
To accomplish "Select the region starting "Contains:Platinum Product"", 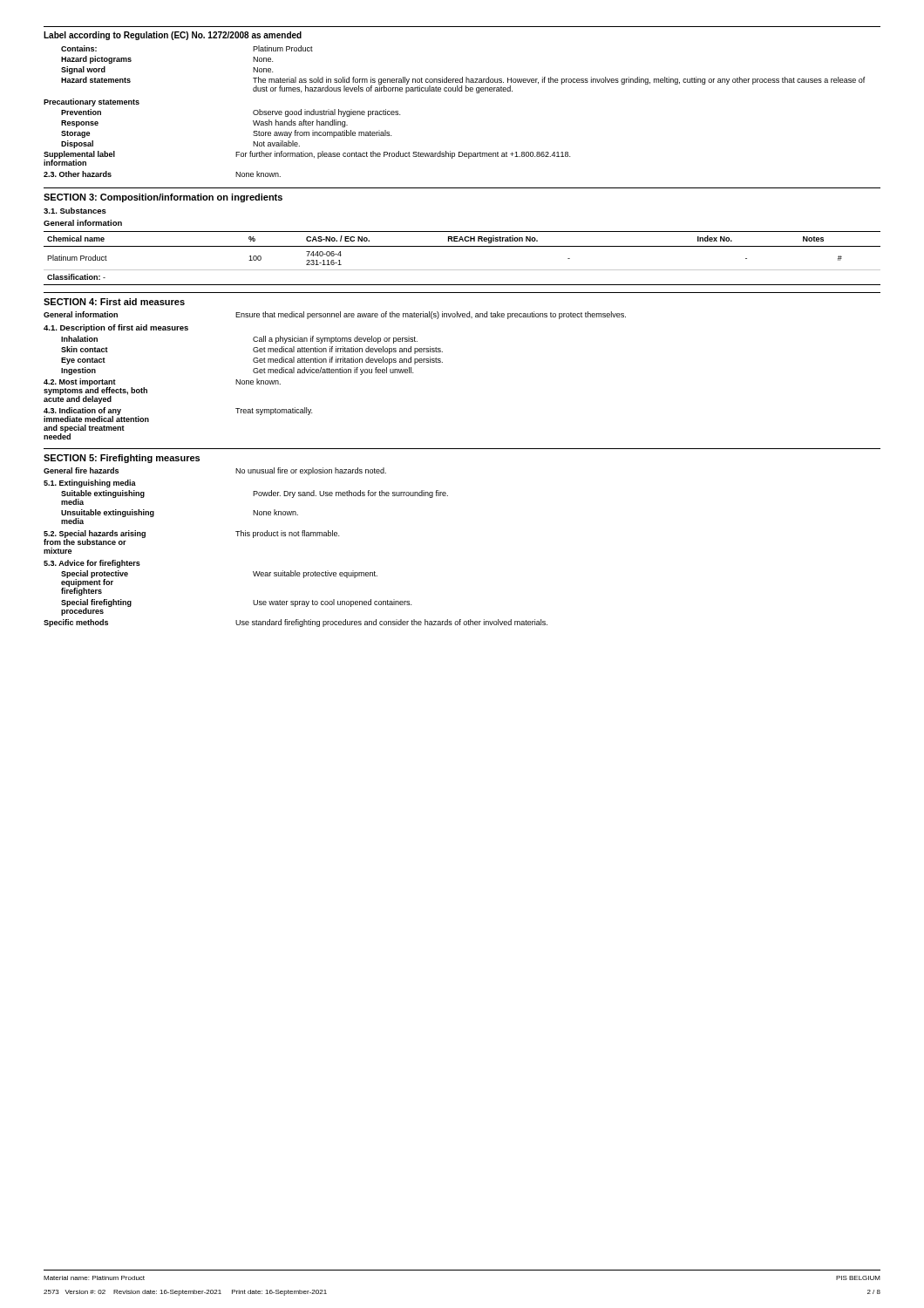I will 78,48.
